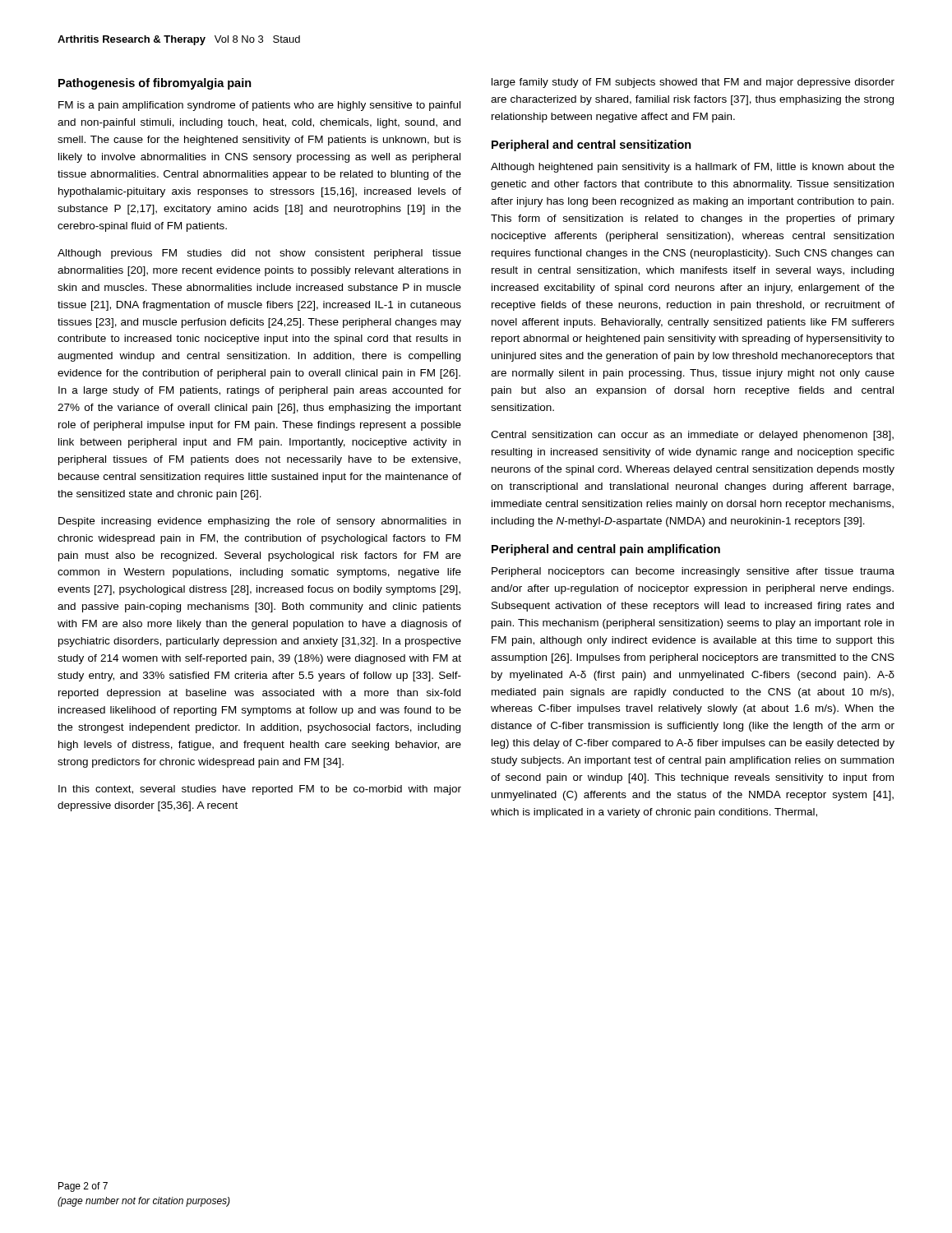The image size is (952, 1233).
Task: Navigate to the block starting "Peripheral and central pain"
Action: pos(606,549)
